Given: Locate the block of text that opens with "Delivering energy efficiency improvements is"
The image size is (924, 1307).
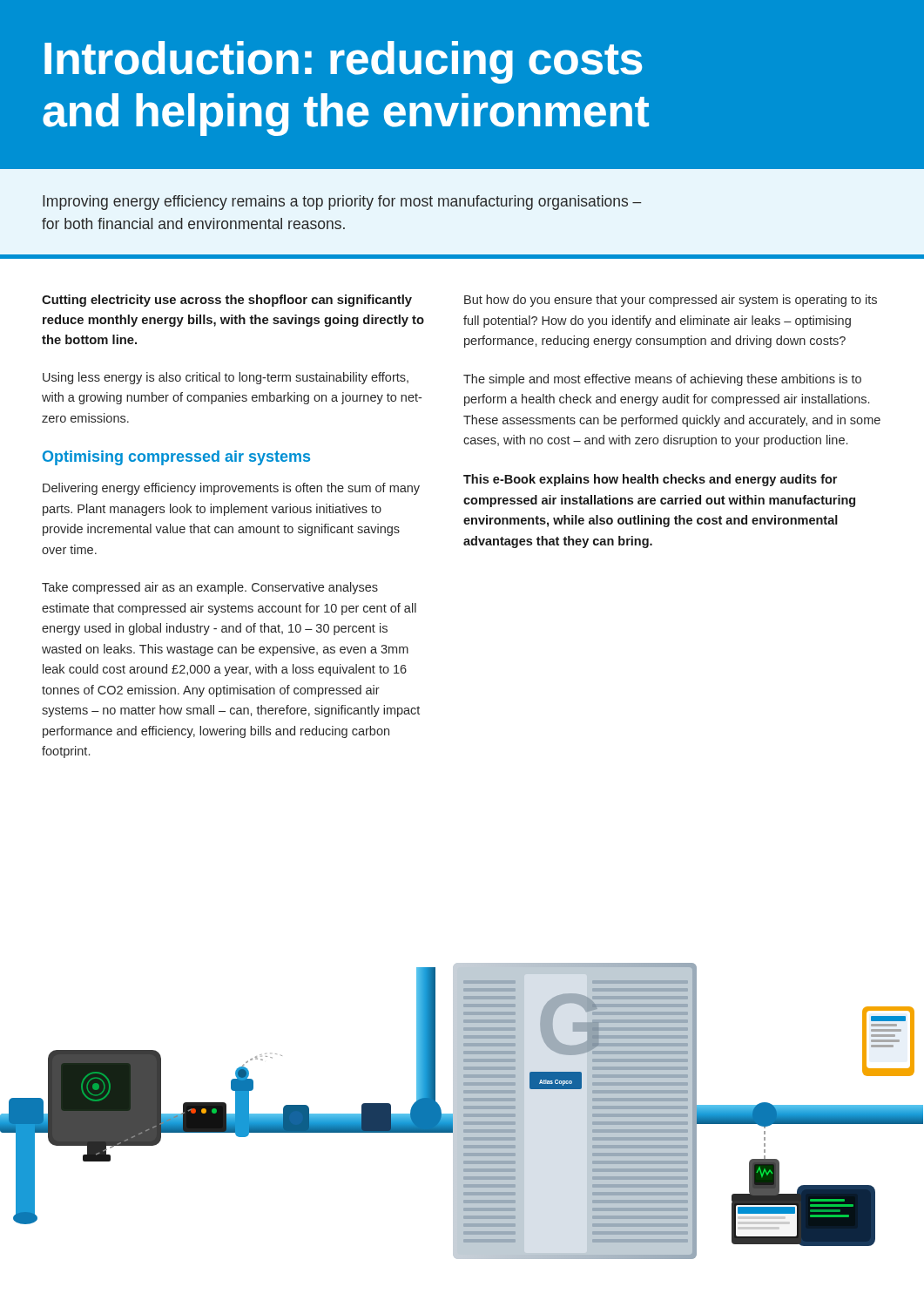Looking at the screenshot, I should 233,520.
